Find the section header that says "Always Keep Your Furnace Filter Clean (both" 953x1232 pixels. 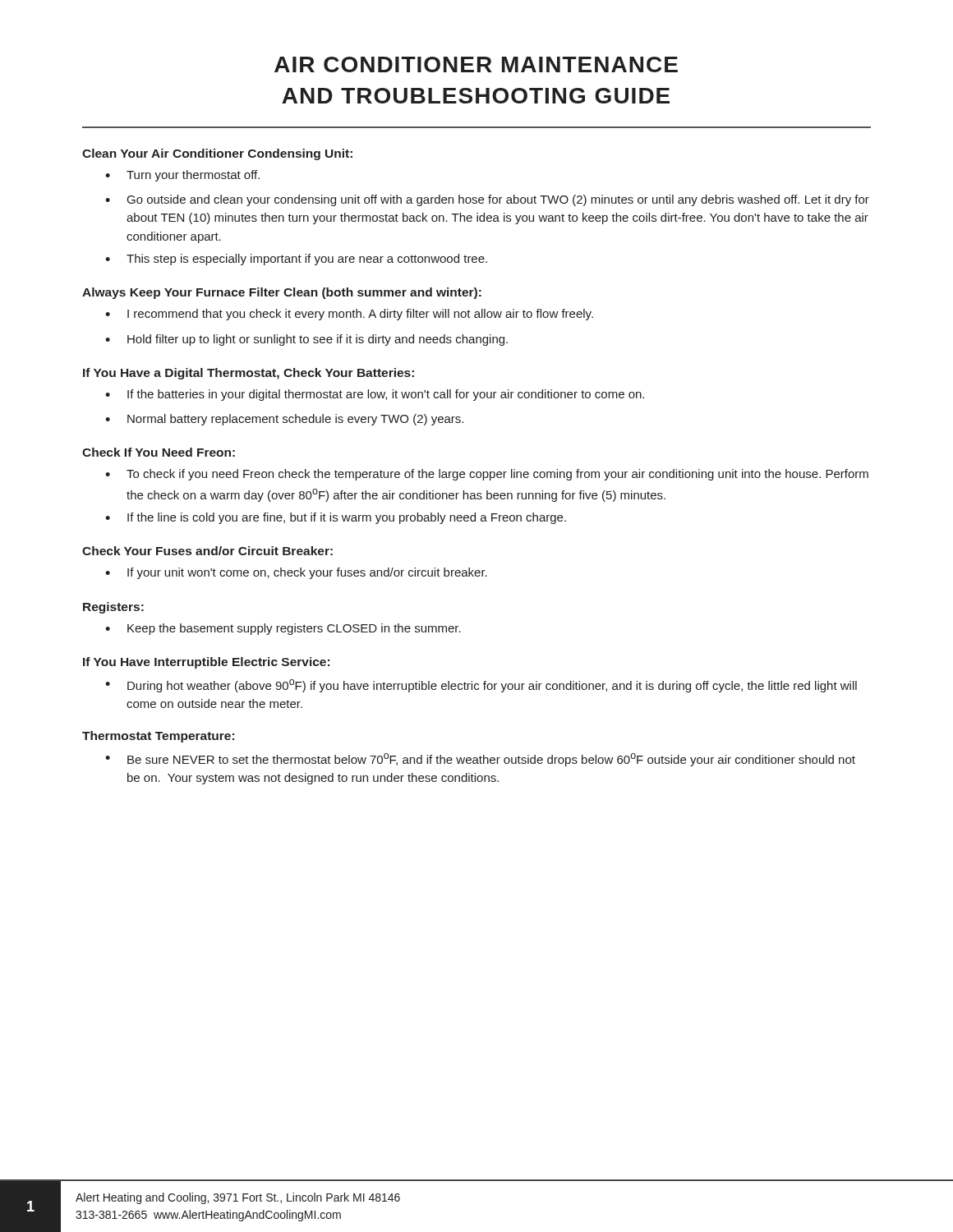(476, 293)
